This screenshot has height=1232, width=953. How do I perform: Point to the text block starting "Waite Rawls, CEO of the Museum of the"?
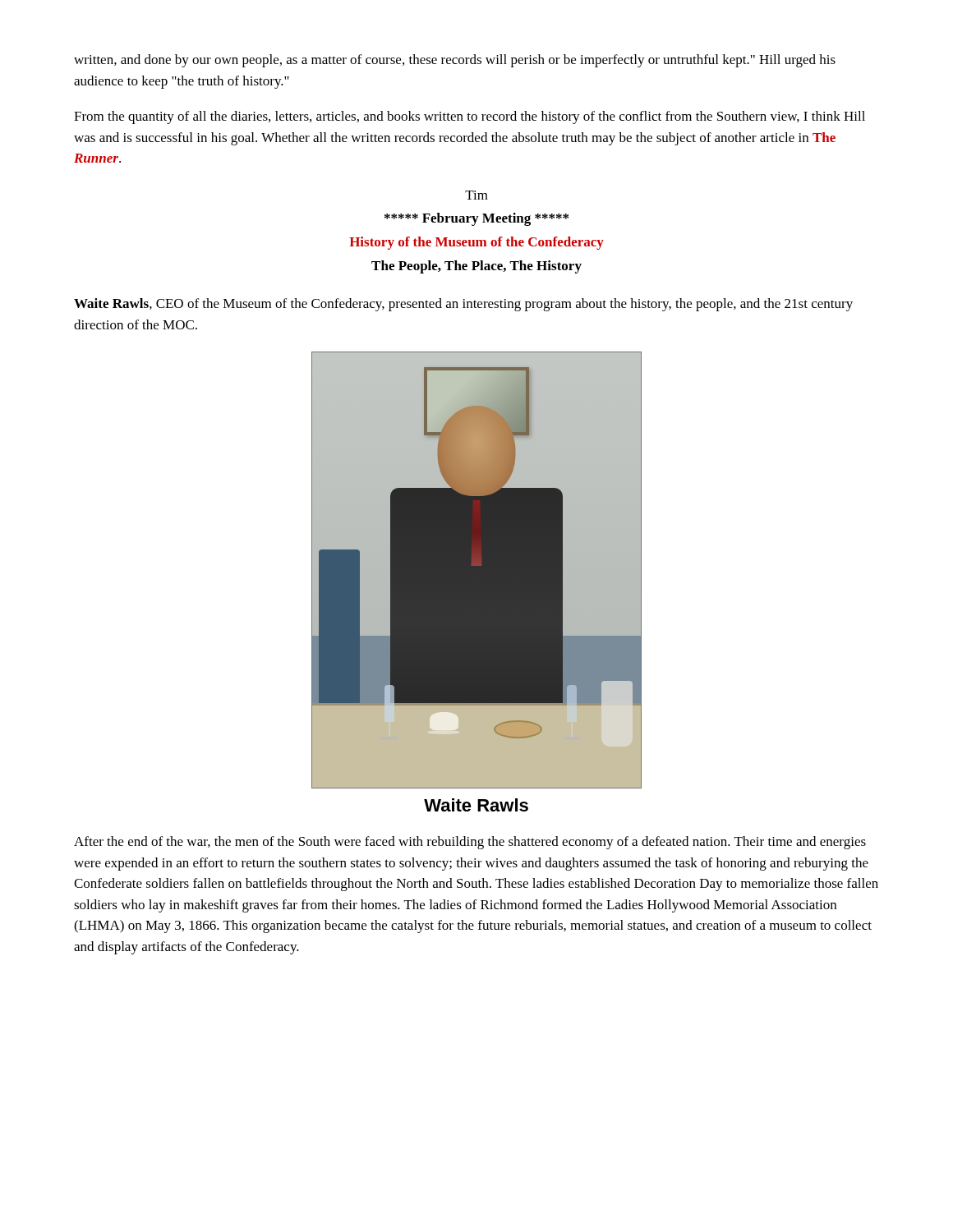tap(463, 314)
